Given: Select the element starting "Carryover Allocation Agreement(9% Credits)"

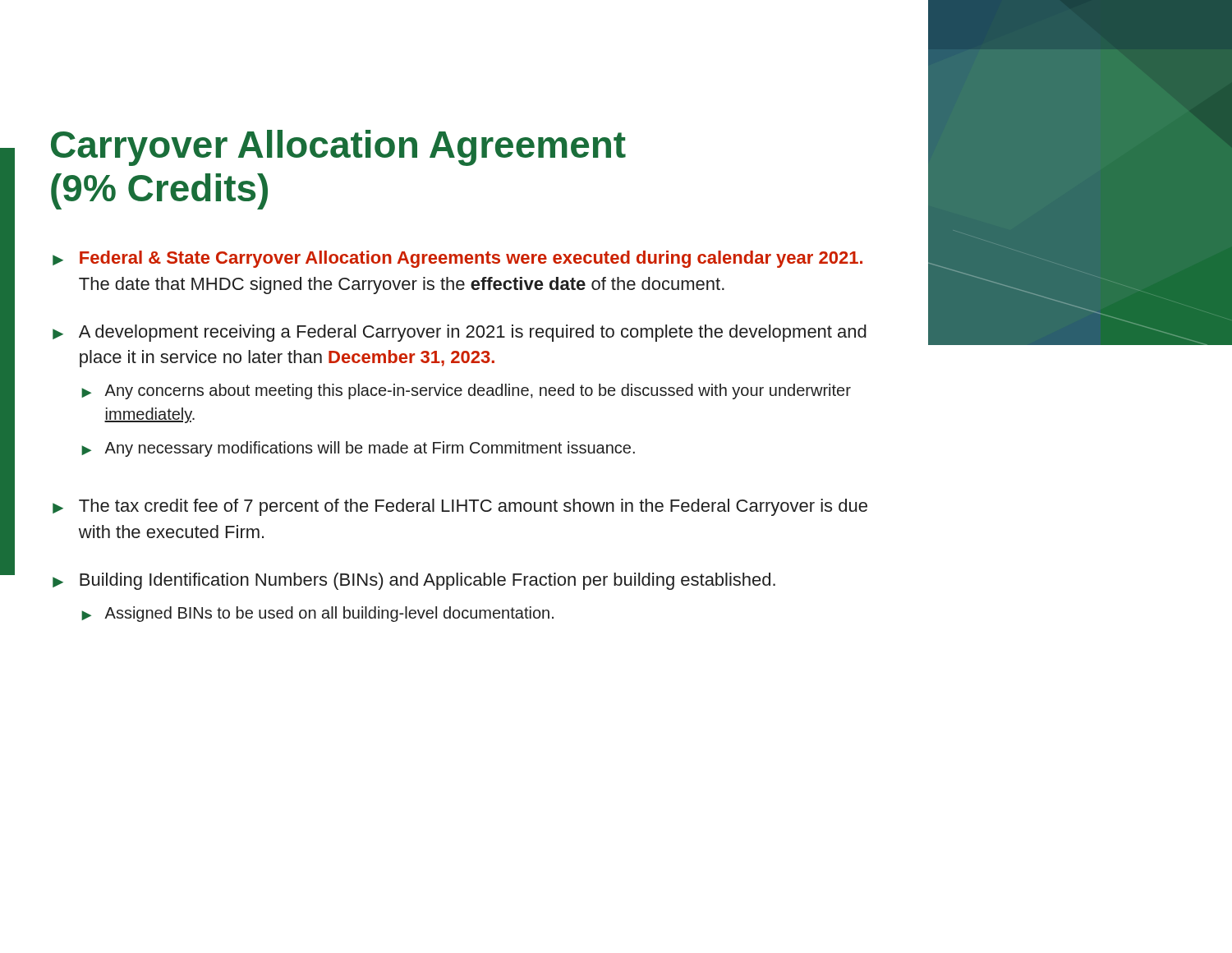Looking at the screenshot, I should click(x=338, y=166).
